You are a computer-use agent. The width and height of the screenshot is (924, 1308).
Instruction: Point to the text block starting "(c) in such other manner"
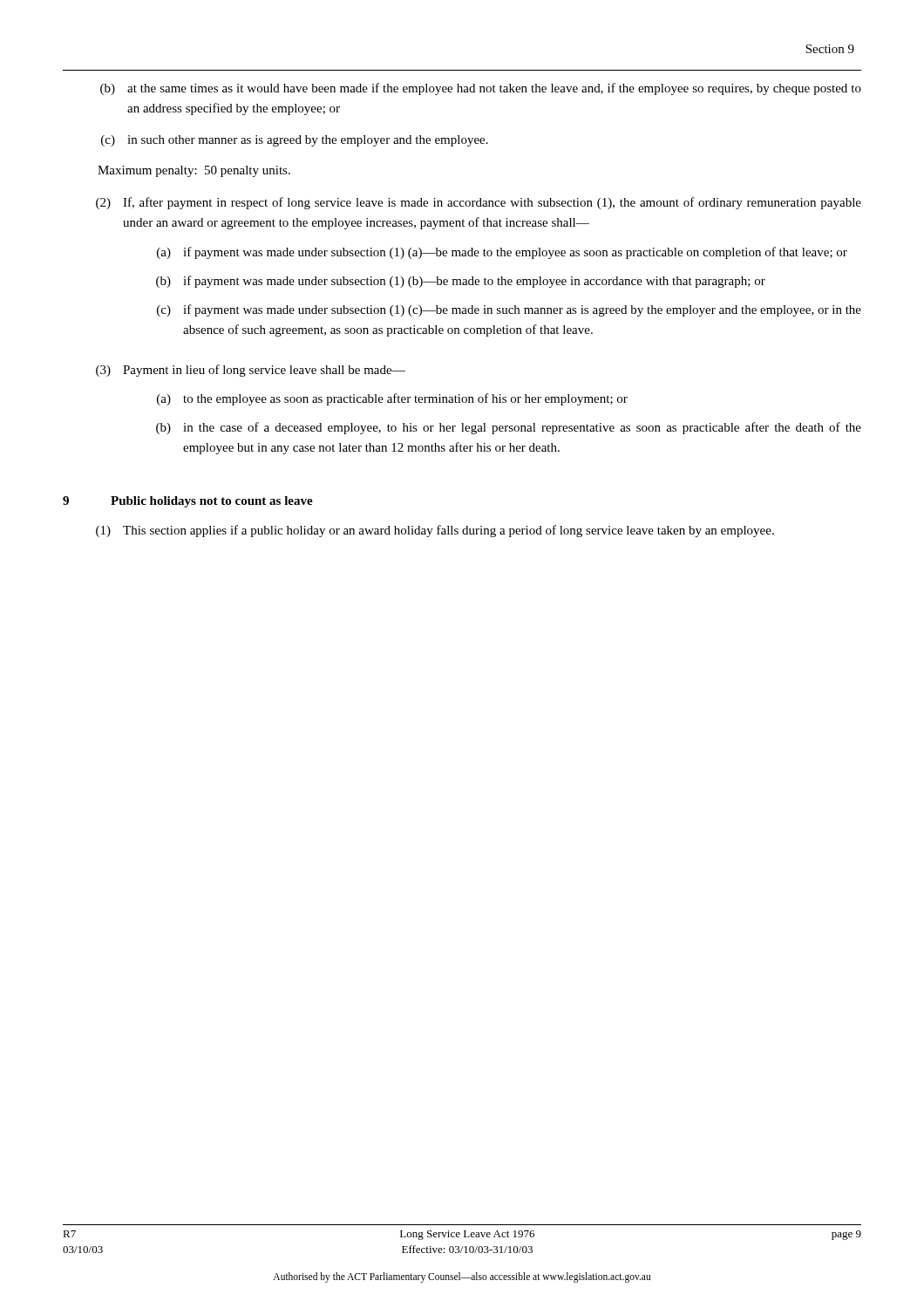(x=462, y=140)
